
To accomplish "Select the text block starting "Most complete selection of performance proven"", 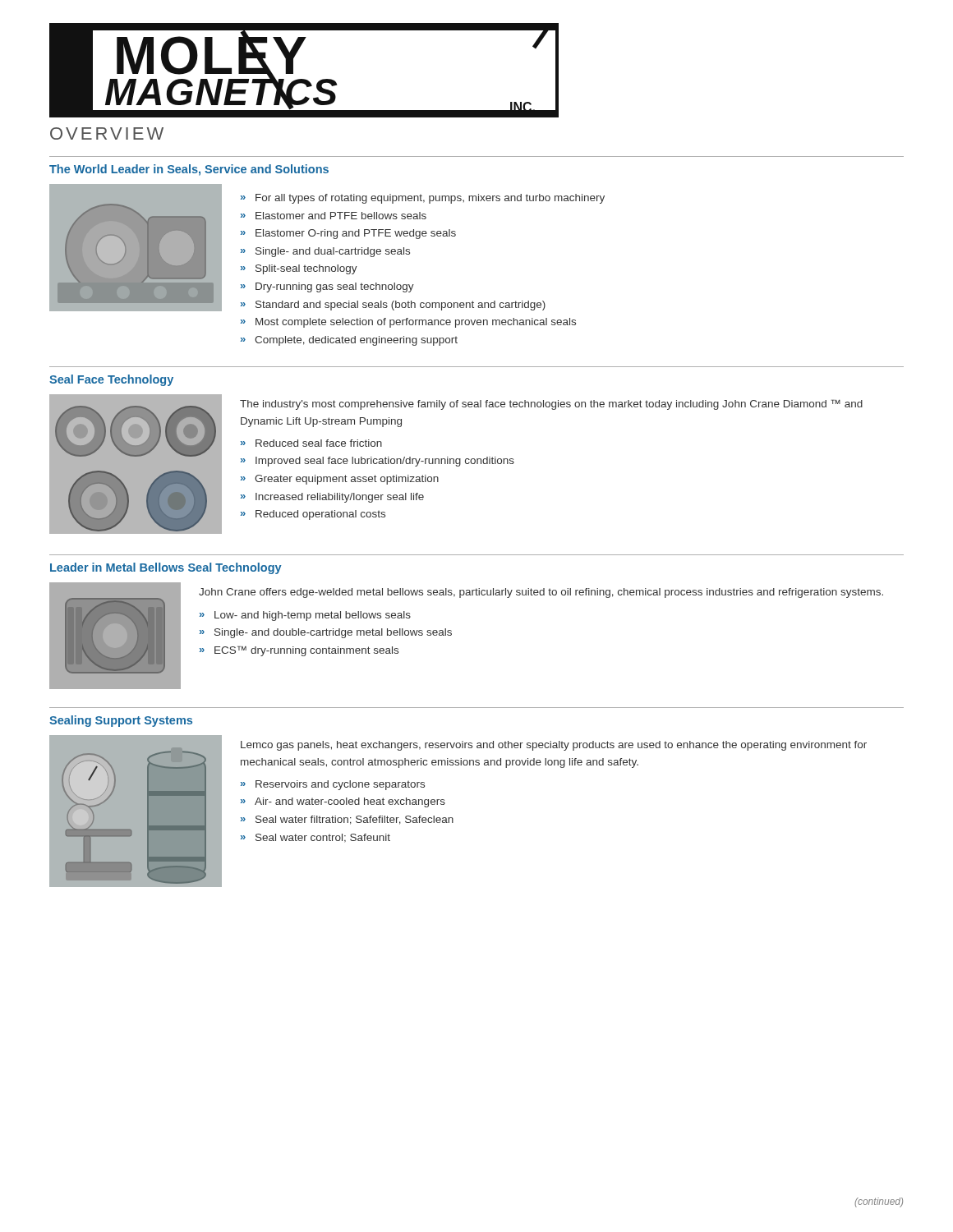I will (416, 322).
